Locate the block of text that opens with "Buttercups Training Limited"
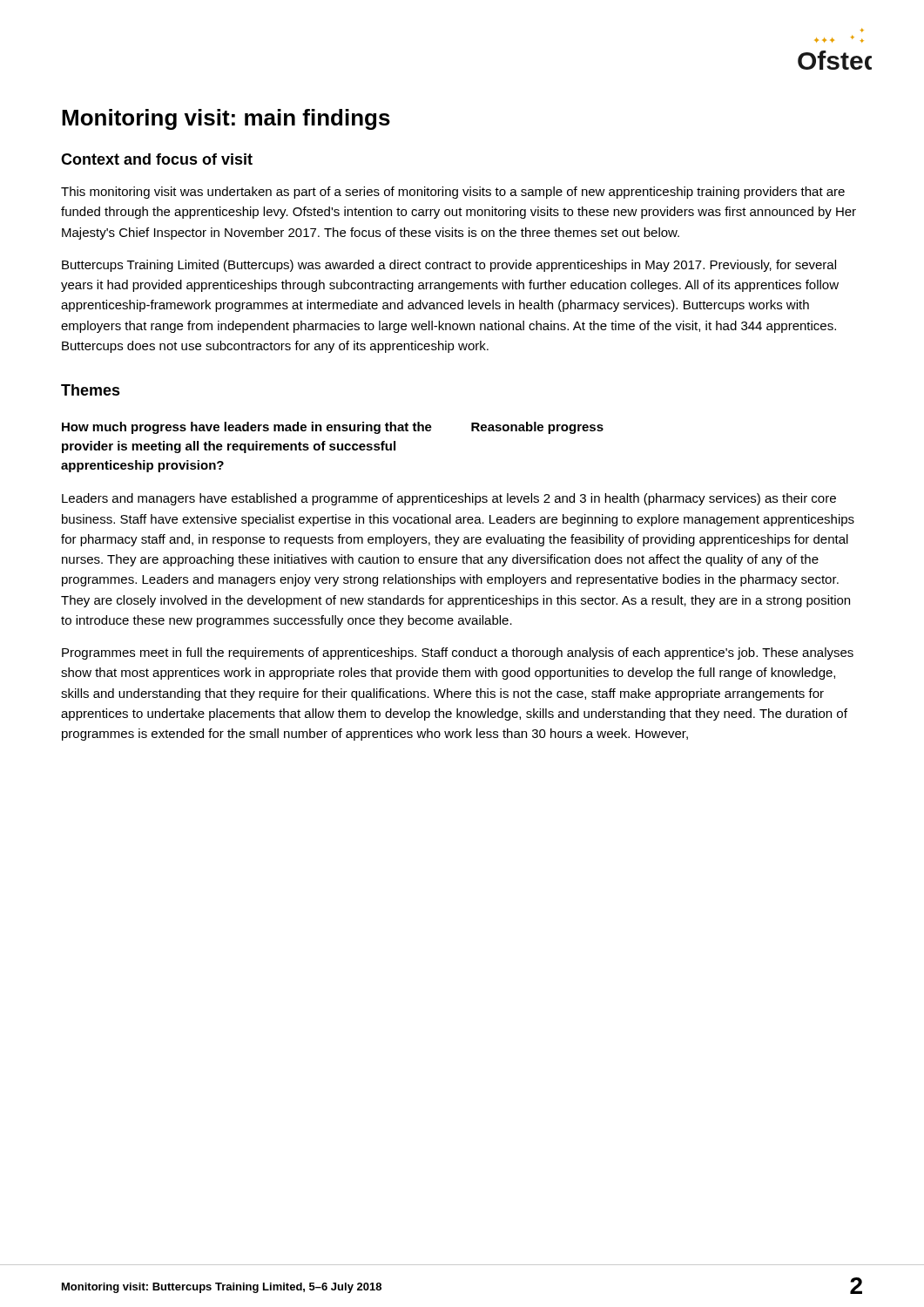This screenshot has height=1307, width=924. coord(462,305)
